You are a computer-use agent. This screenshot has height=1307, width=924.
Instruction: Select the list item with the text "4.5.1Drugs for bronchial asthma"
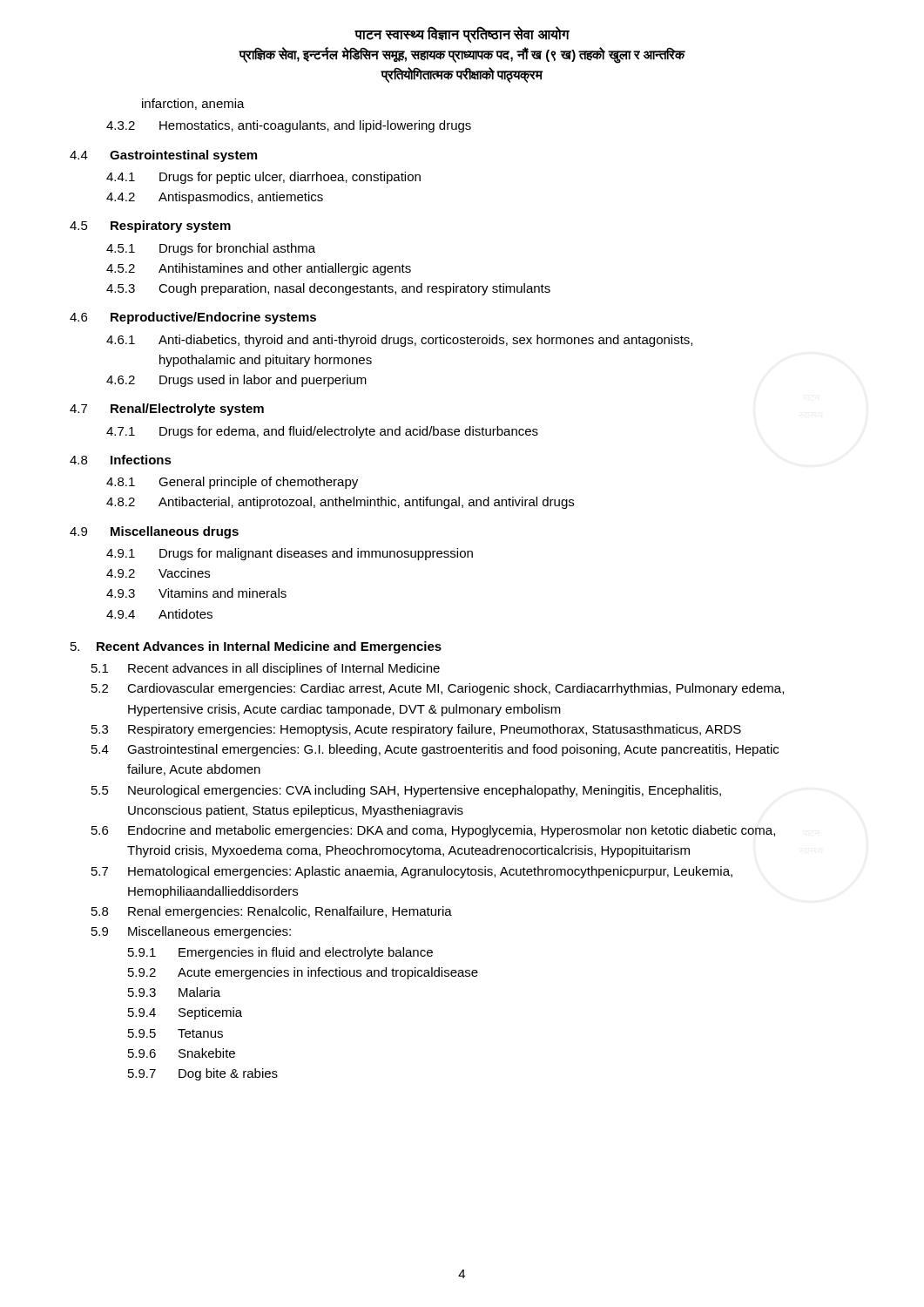click(x=211, y=249)
